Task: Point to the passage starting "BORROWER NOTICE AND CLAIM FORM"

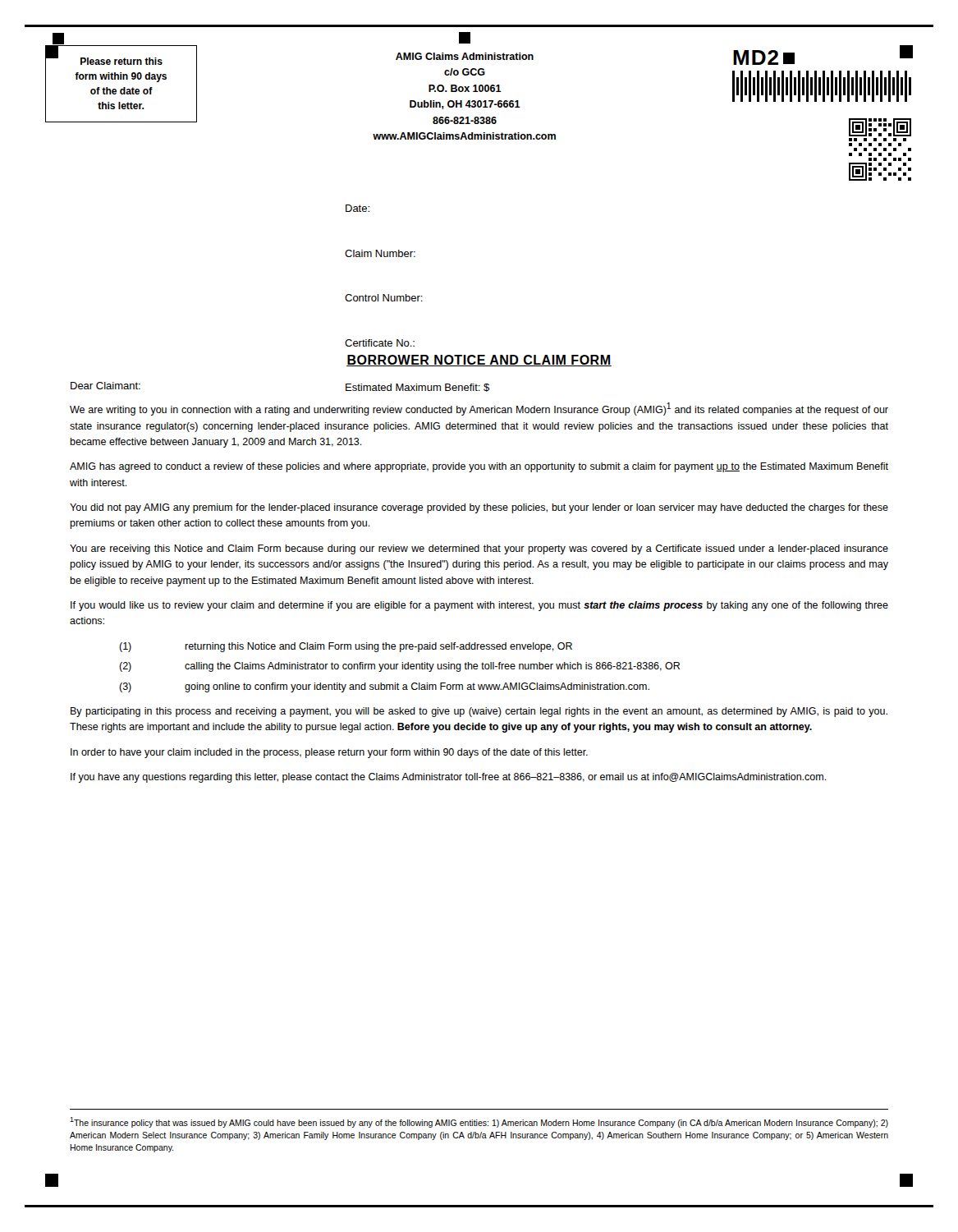Action: pos(479,360)
